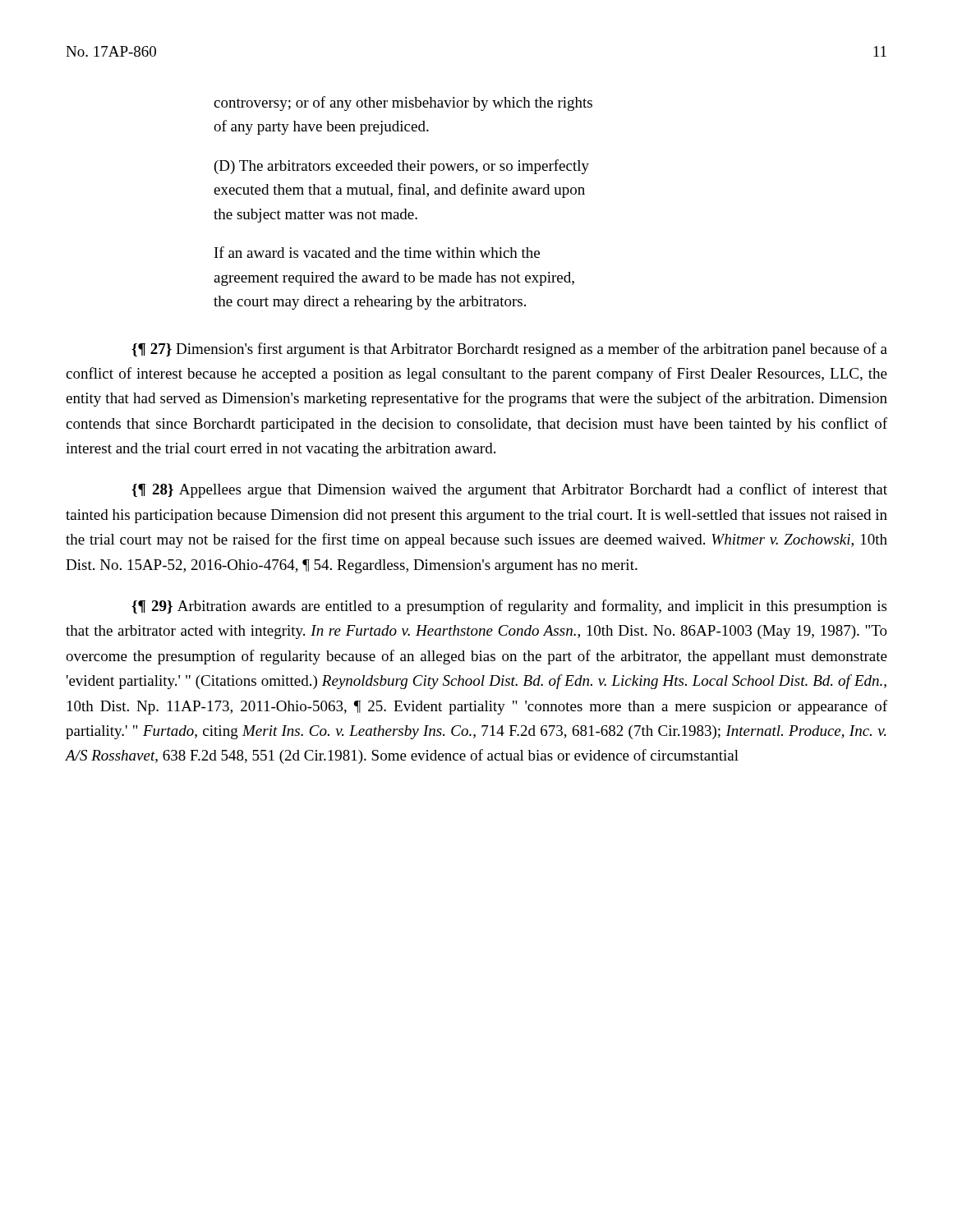Screen dimensions: 1232x953
Task: Where is the passage that starts "{¶ 27} Dimension's first argument is that"?
Action: [476, 399]
